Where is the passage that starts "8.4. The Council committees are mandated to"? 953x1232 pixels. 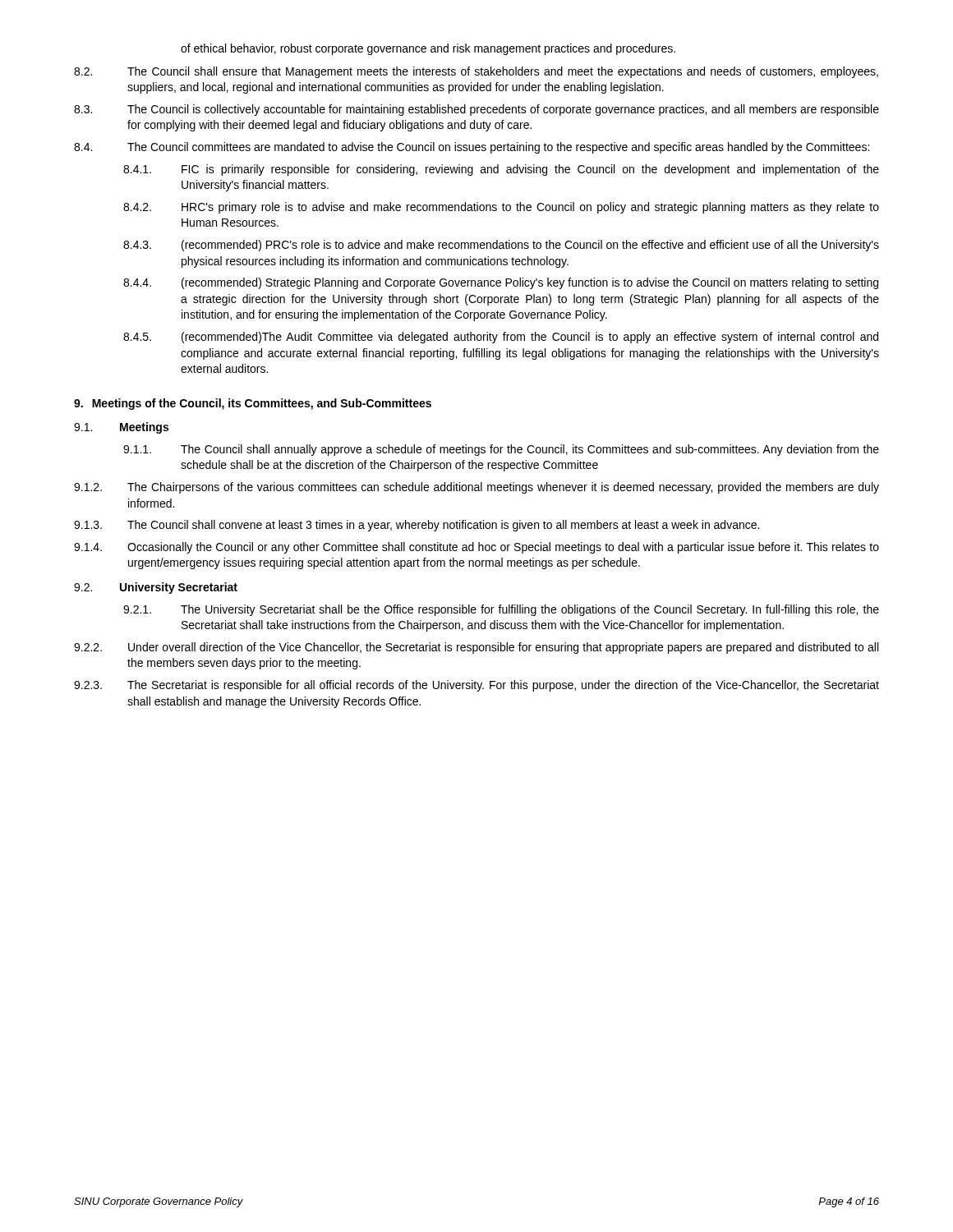[x=476, y=148]
